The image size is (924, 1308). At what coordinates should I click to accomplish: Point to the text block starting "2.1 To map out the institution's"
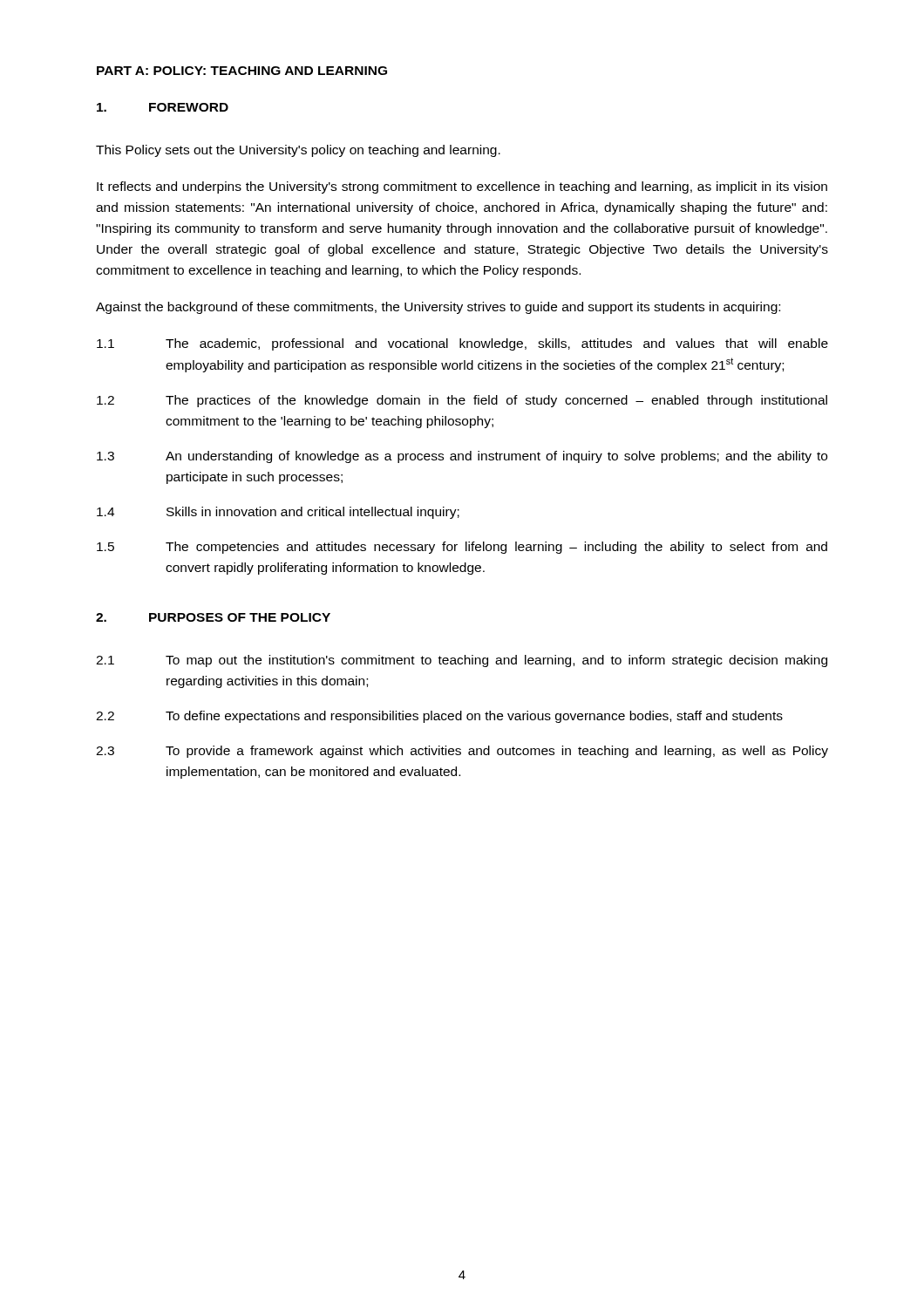462,671
